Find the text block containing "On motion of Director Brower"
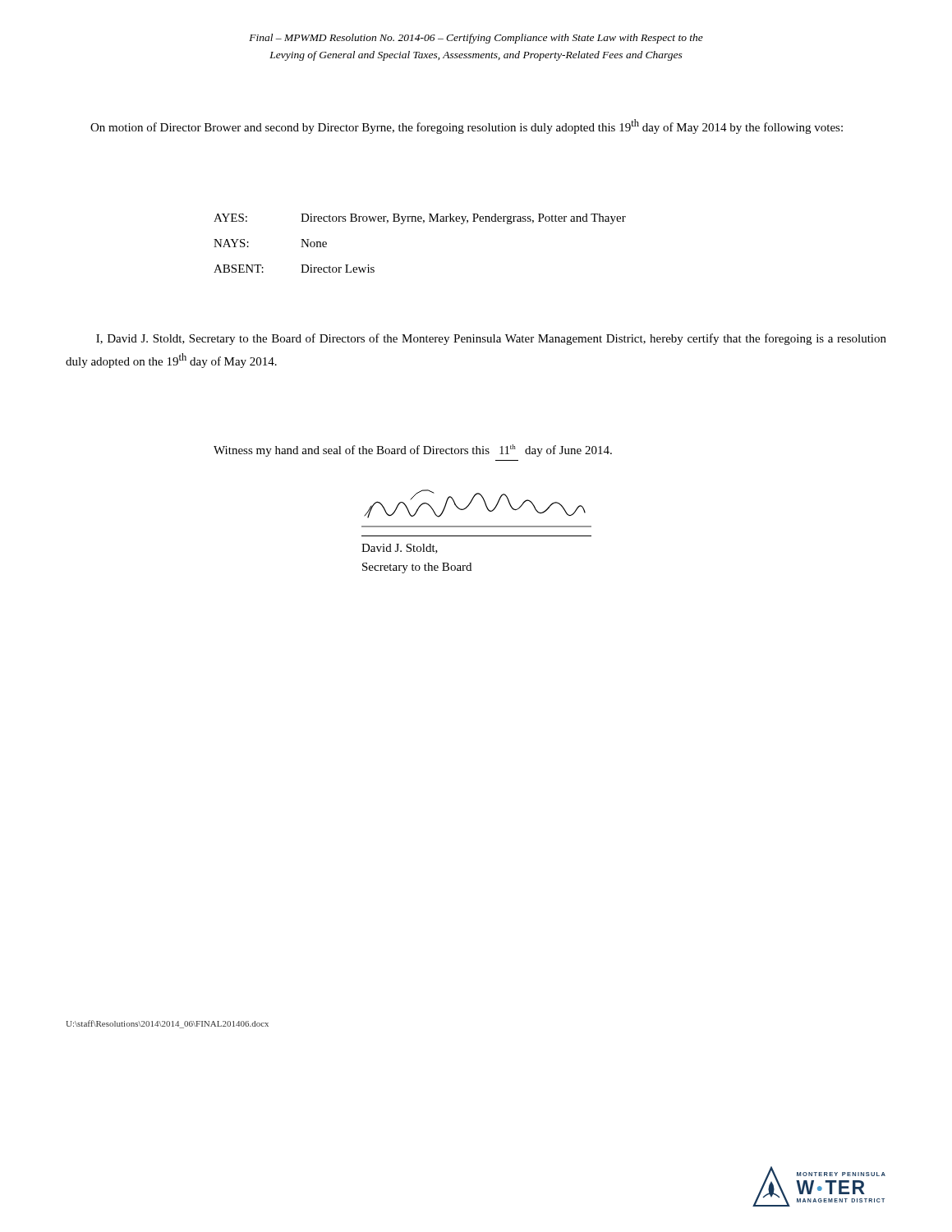This screenshot has height=1232, width=952. 455,126
